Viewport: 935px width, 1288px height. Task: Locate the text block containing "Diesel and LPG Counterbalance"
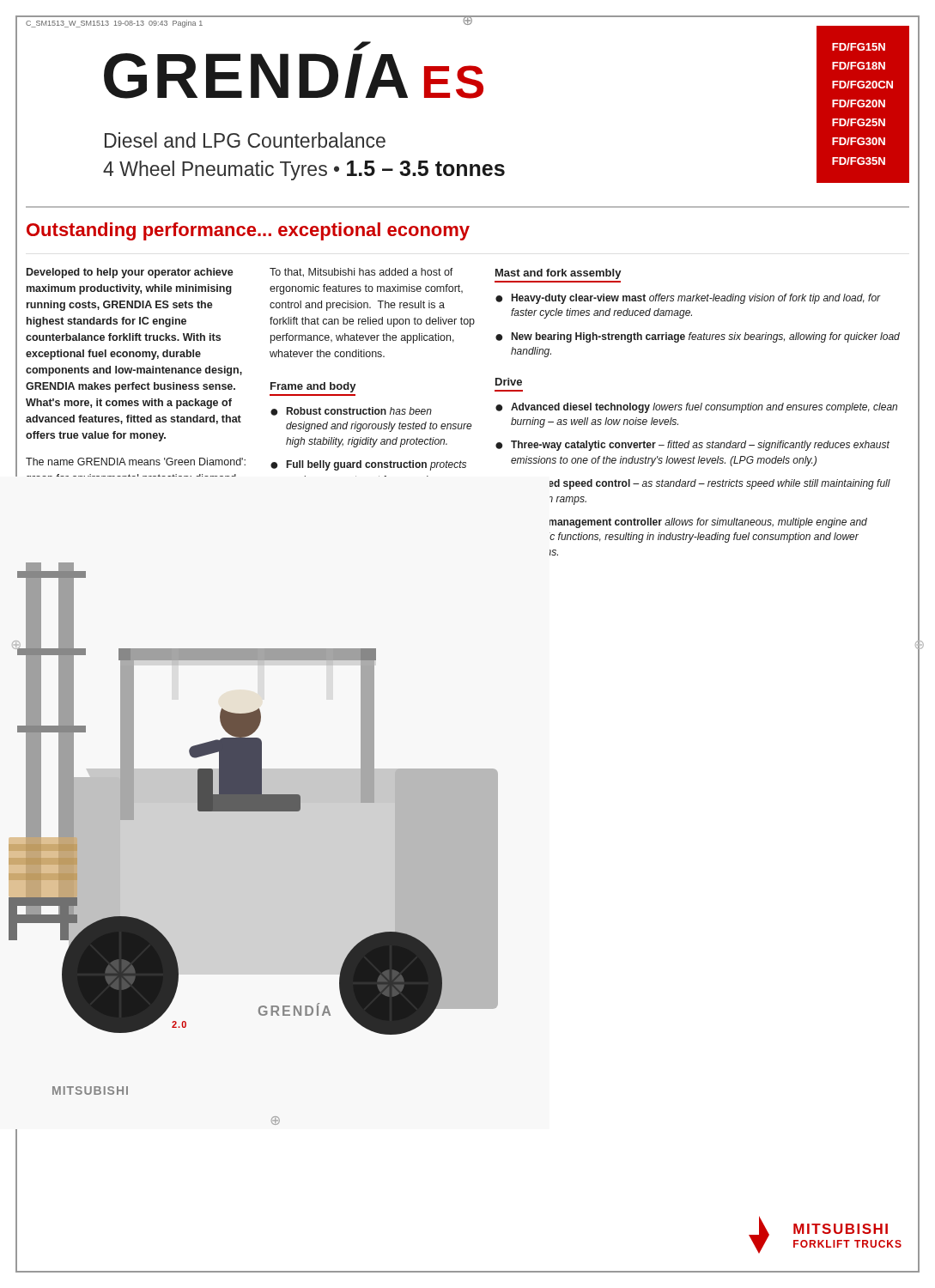304,154
